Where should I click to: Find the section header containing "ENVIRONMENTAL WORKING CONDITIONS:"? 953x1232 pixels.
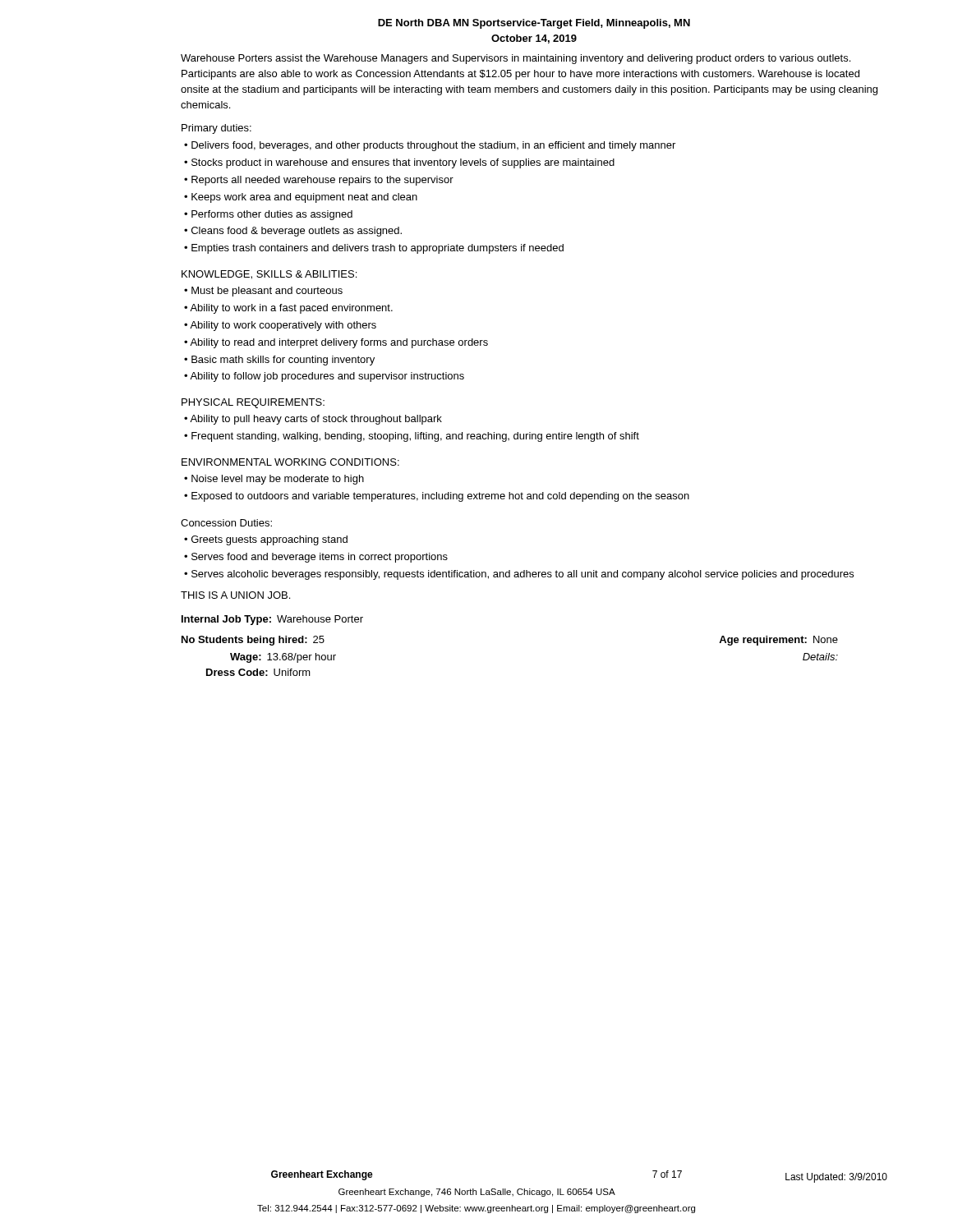(290, 462)
